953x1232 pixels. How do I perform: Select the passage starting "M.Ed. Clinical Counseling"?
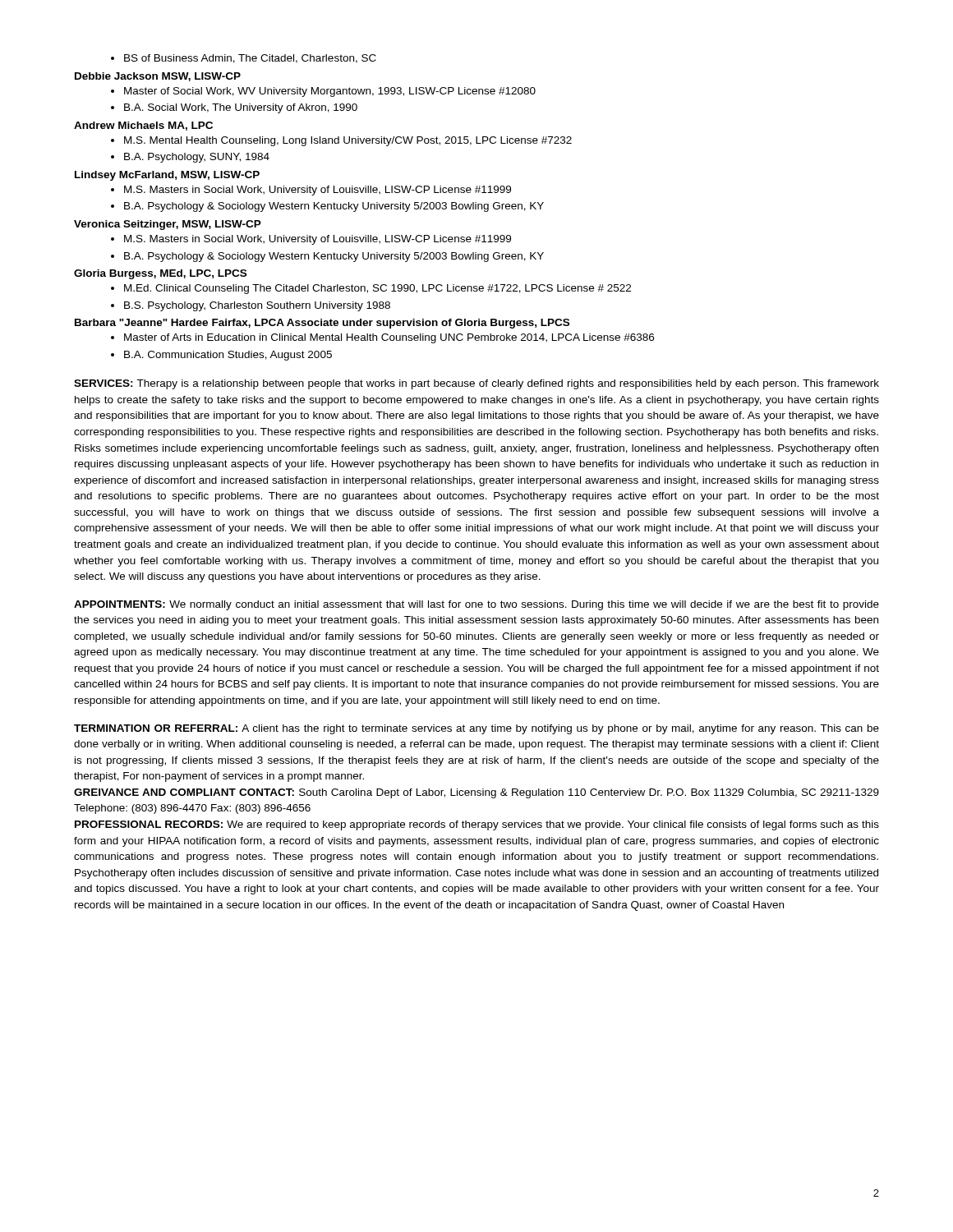click(x=501, y=297)
